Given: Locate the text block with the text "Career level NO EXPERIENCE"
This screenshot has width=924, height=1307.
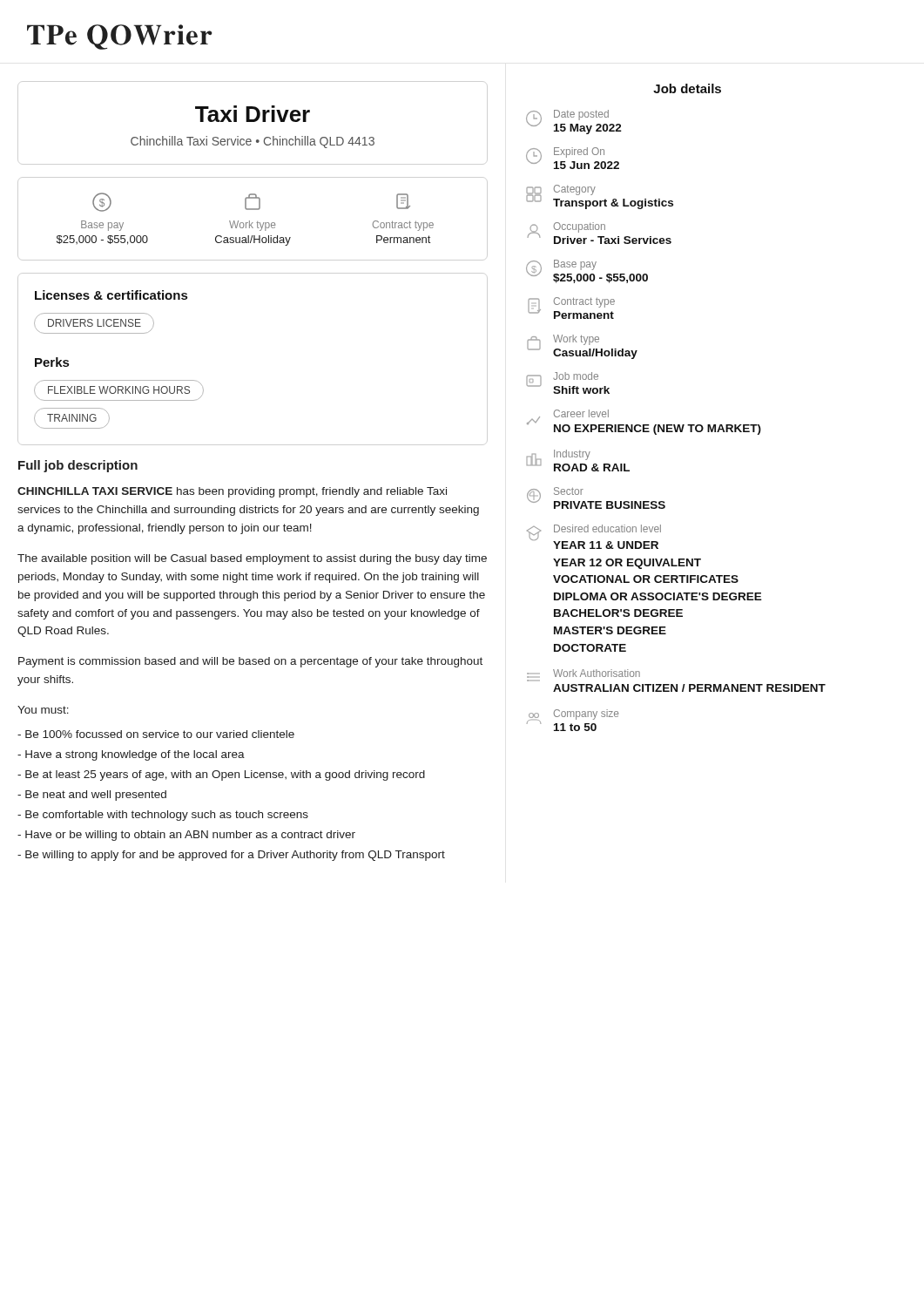Looking at the screenshot, I should (x=641, y=422).
